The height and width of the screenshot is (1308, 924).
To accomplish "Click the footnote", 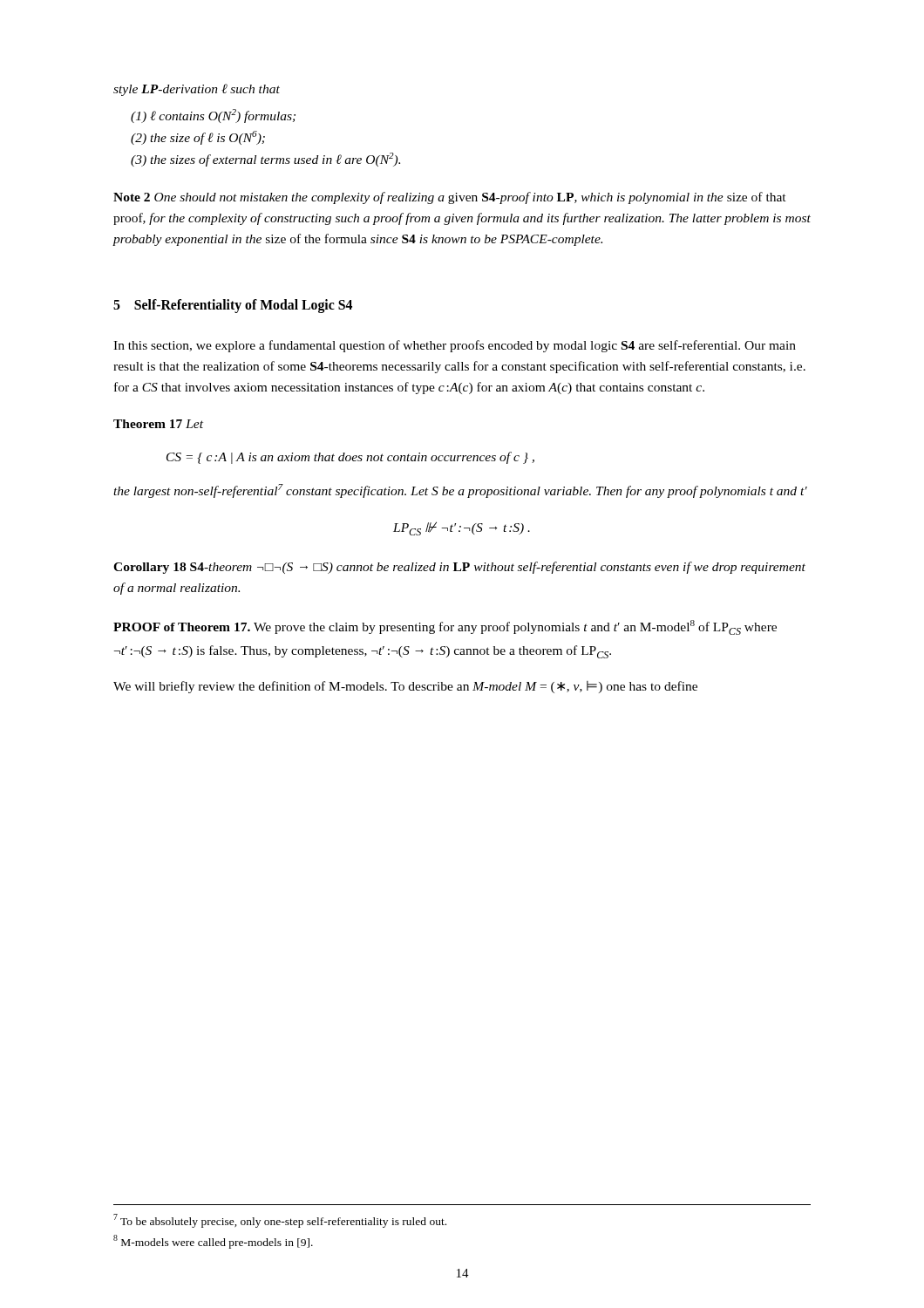I will (x=280, y=1230).
